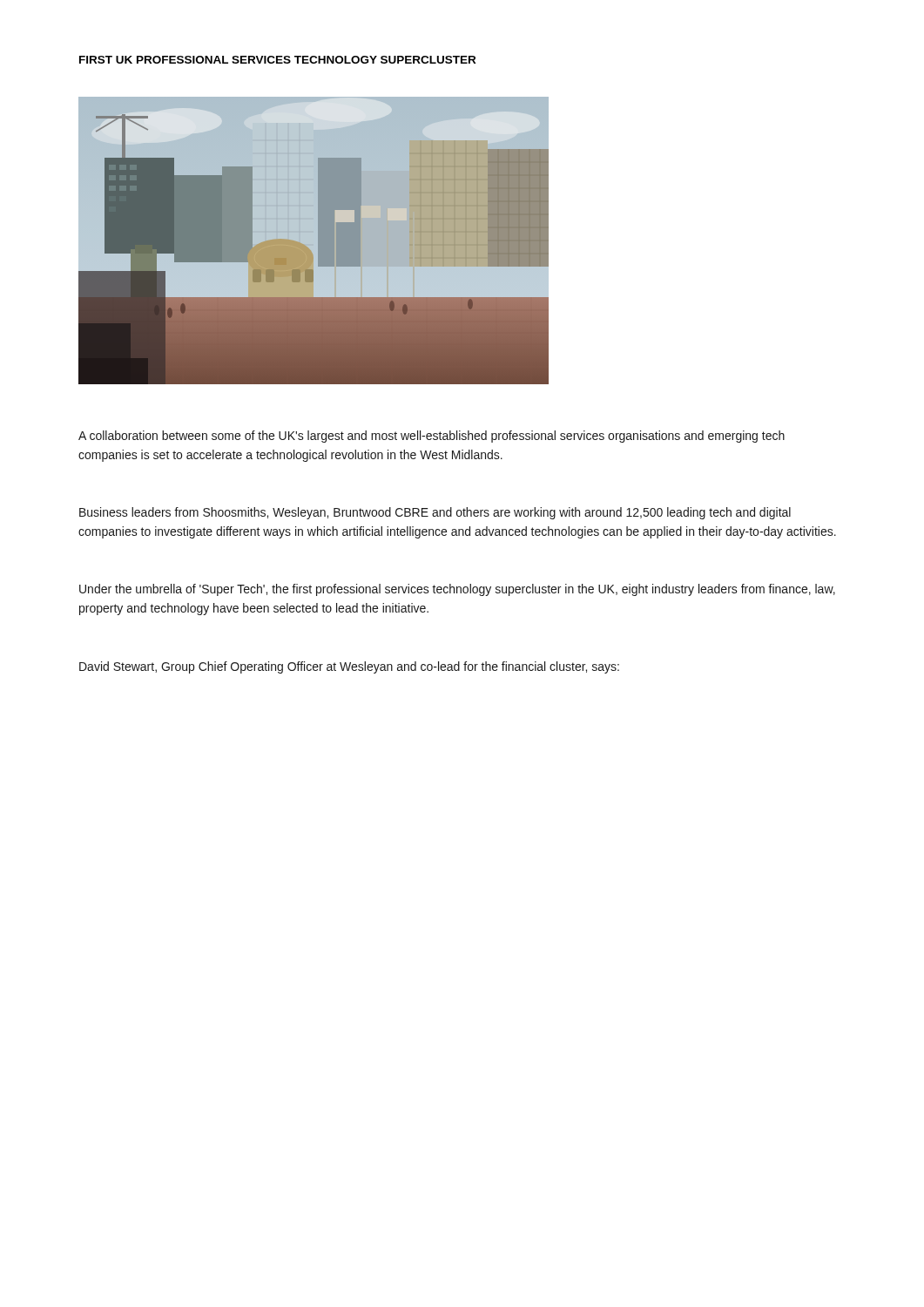Locate the block of text that opens with "David Stewart, Group Chief"

coord(349,666)
